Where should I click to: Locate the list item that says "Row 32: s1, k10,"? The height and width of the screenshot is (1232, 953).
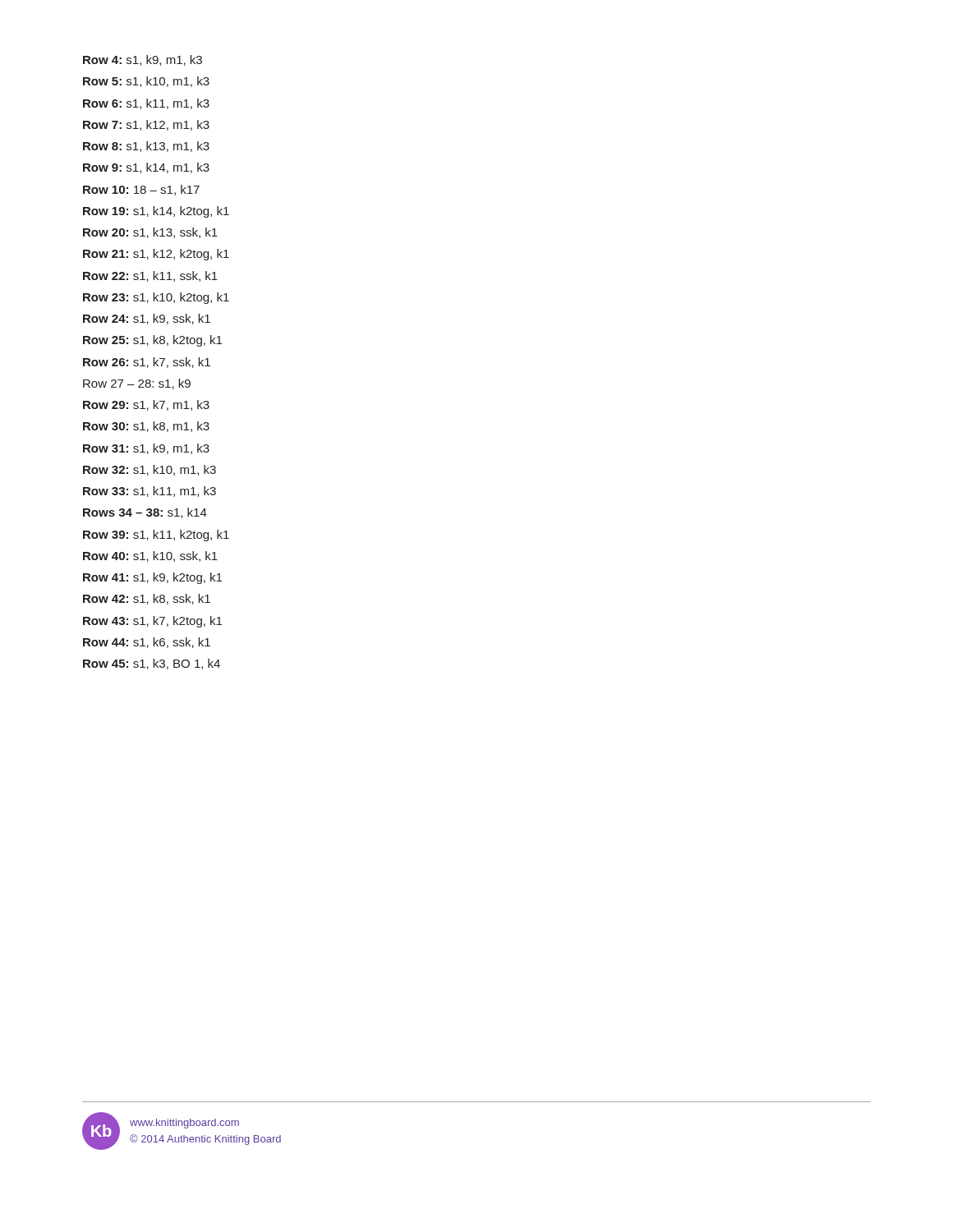tap(149, 469)
